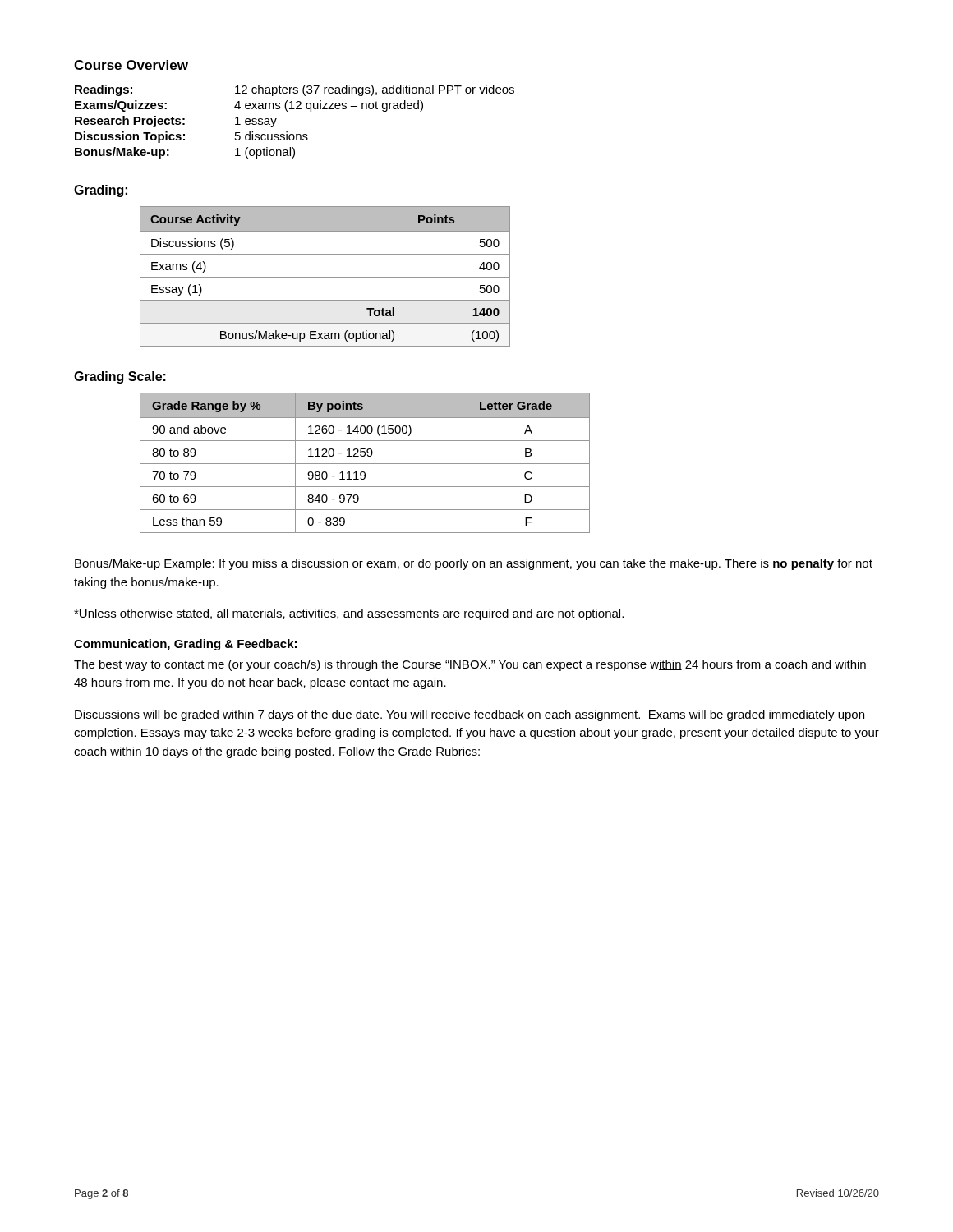Find the table that mentions "1120 - 1259"
The width and height of the screenshot is (953, 1232).
click(509, 463)
